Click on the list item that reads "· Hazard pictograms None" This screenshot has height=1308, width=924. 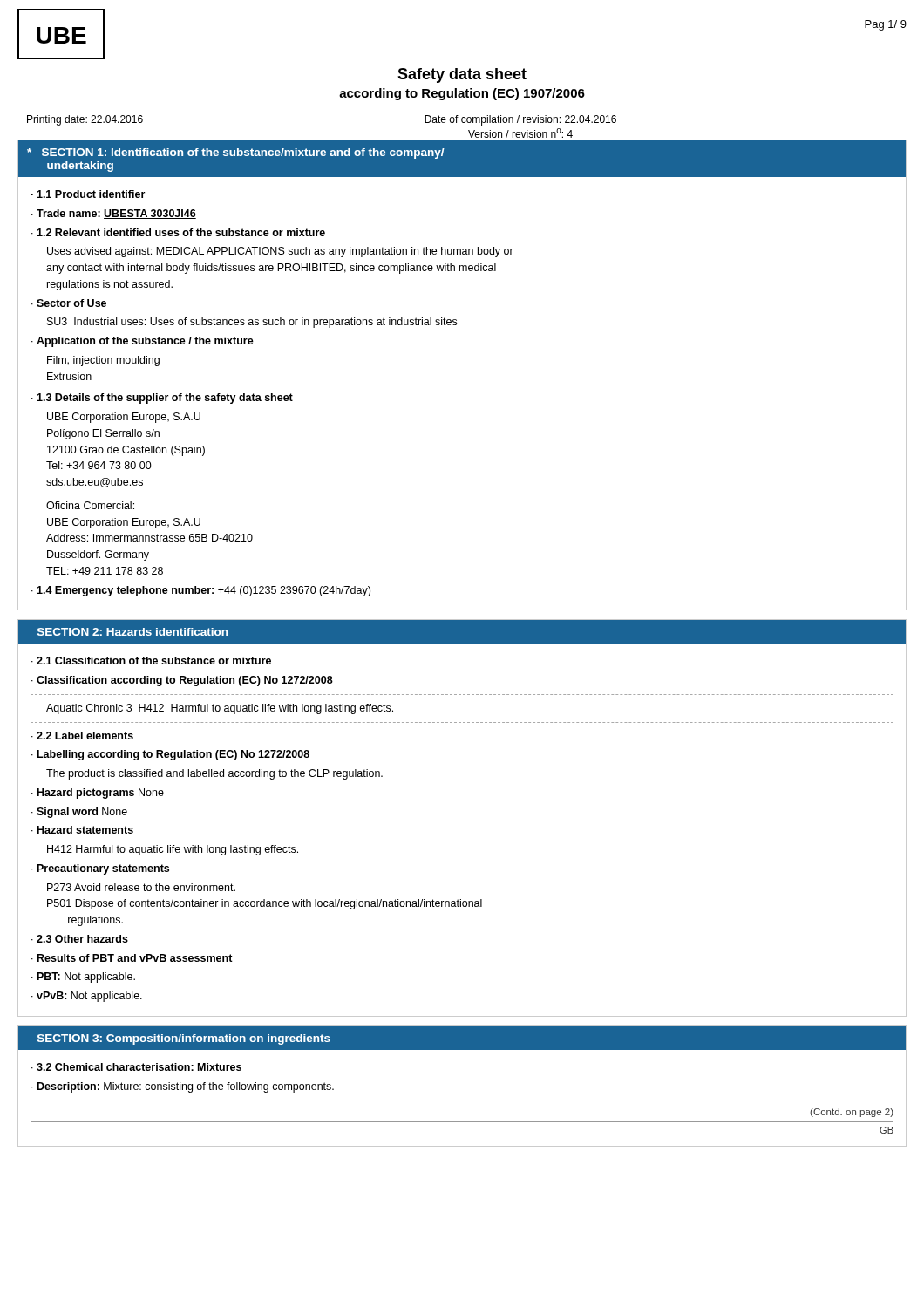point(97,792)
